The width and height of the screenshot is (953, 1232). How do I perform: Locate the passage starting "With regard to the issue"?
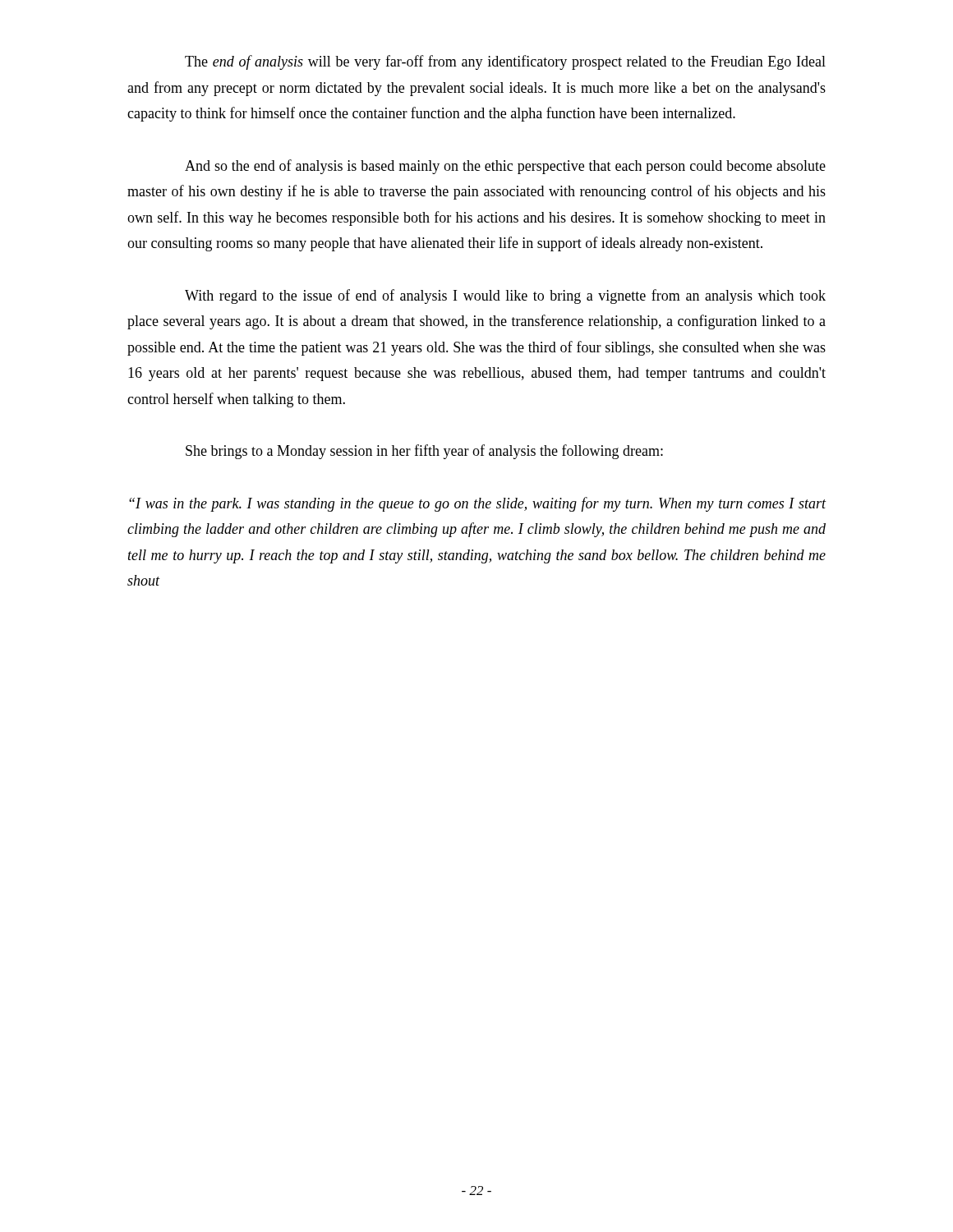coord(476,348)
